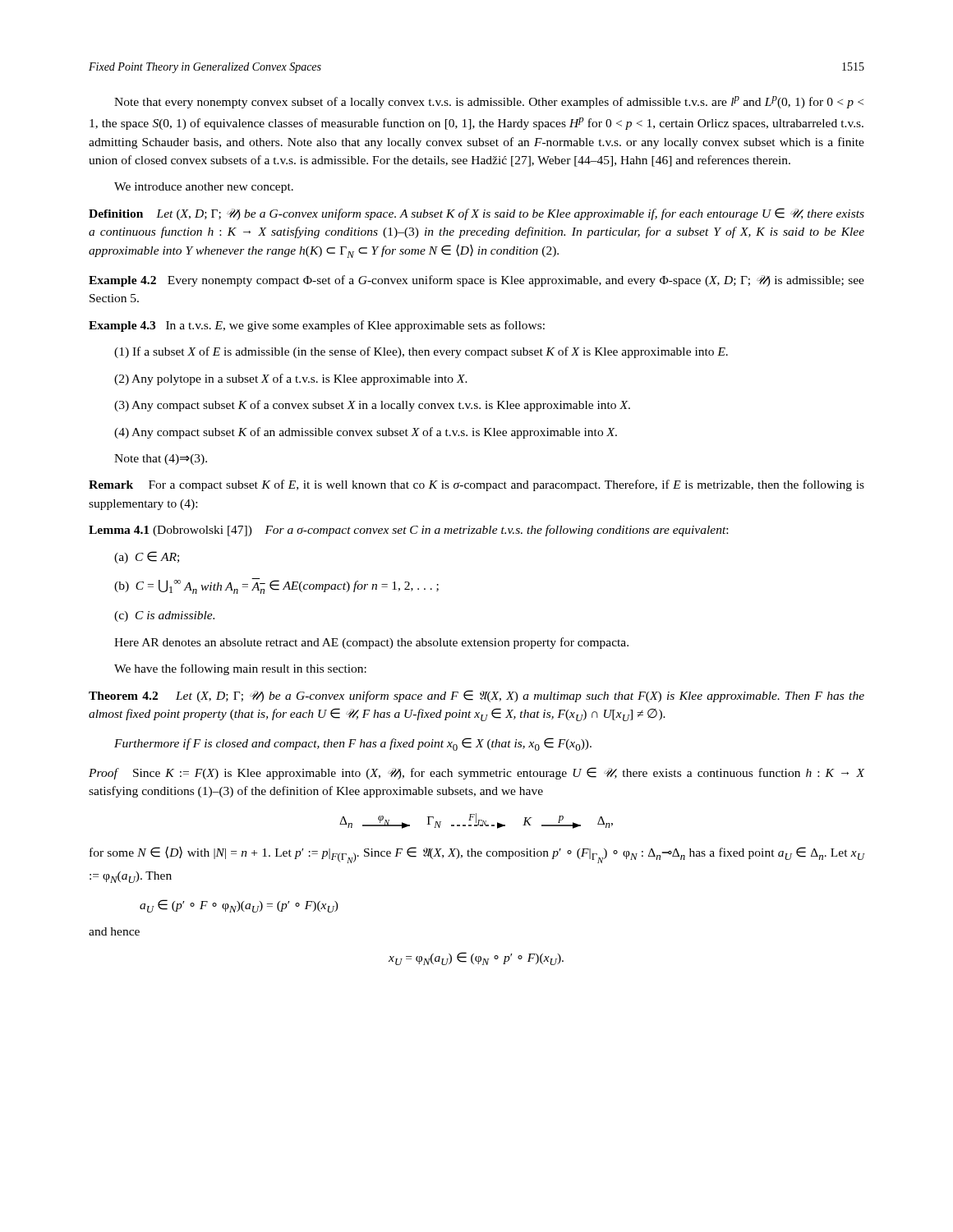Point to the block beginning "Theorem 4.2 Let (X, D;"
This screenshot has width=953, height=1232.
pyautogui.click(x=476, y=721)
